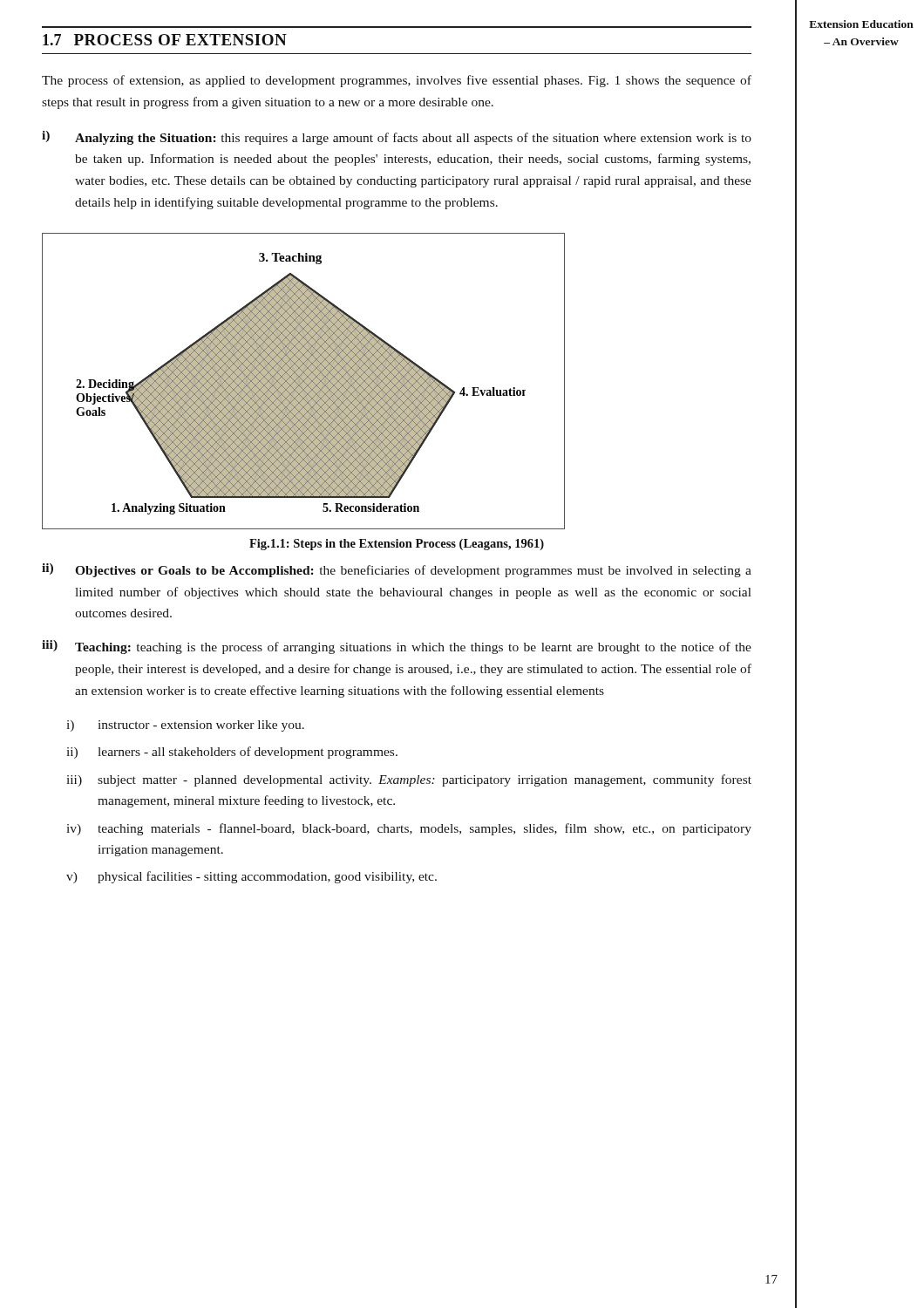Viewport: 924px width, 1308px height.
Task: Point to the block beginning "iv) teaching materials - flannel-board,"
Action: (x=409, y=839)
